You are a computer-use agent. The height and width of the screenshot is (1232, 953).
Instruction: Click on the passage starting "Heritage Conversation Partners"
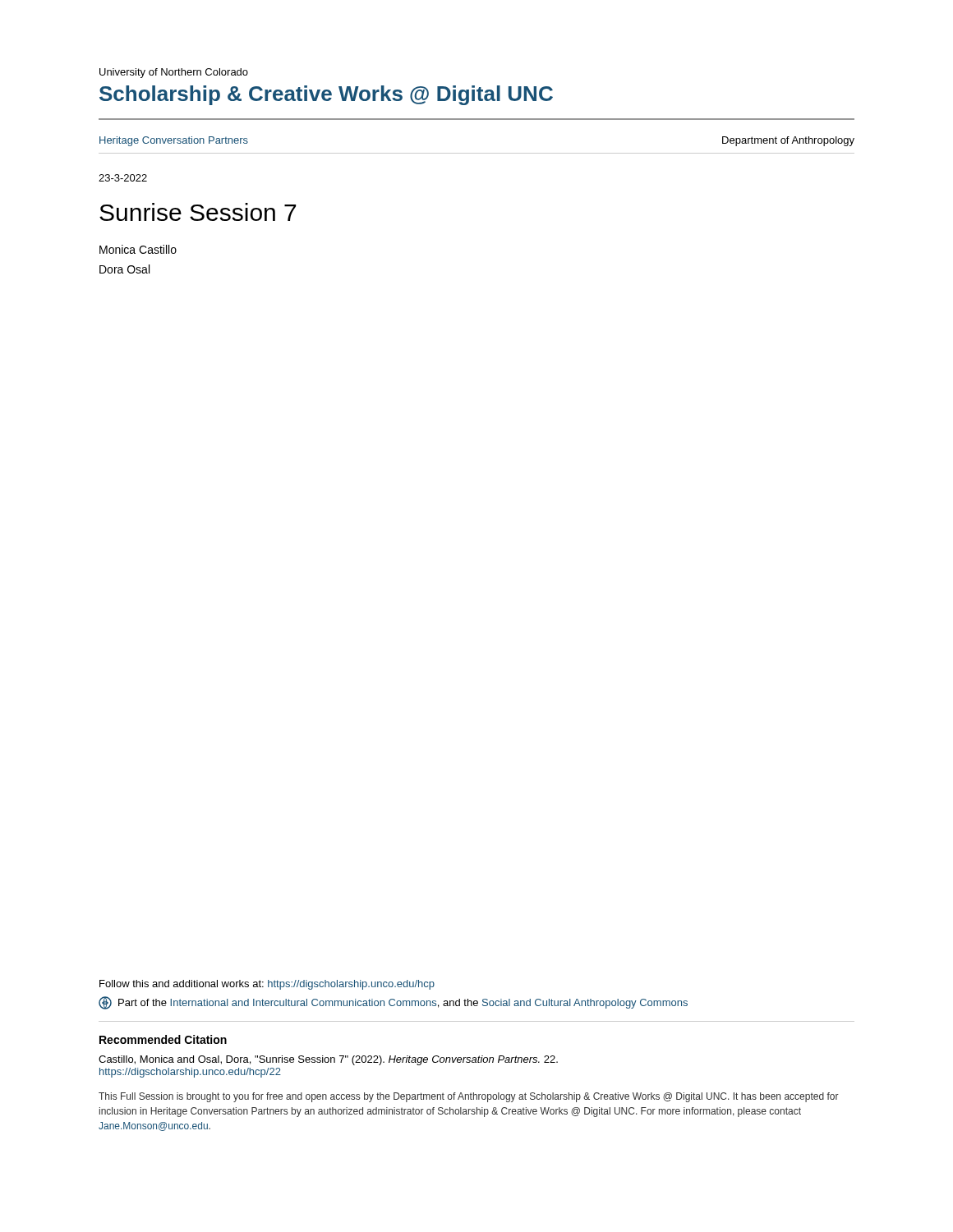tap(173, 140)
